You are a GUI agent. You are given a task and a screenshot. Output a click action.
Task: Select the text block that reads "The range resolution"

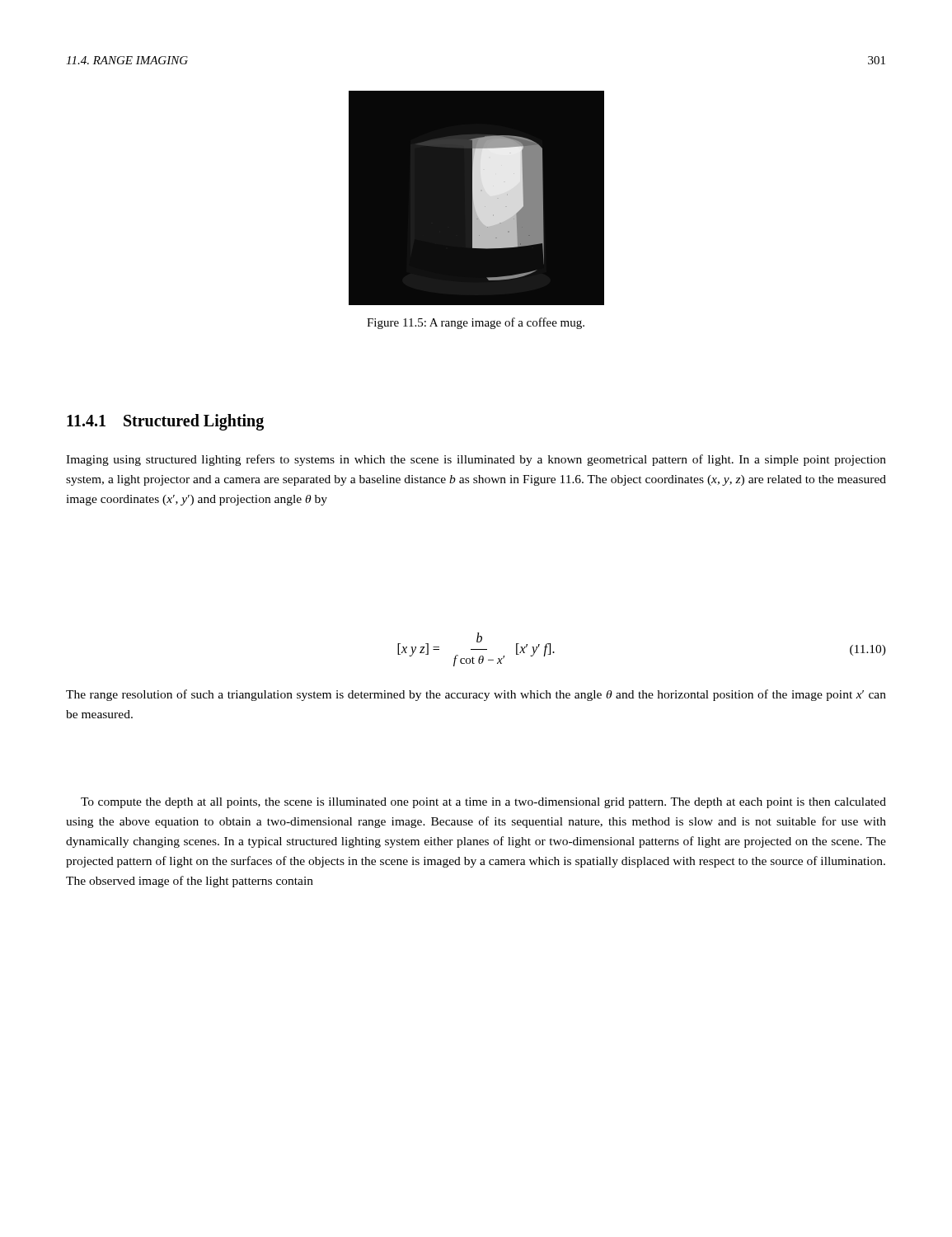point(476,704)
